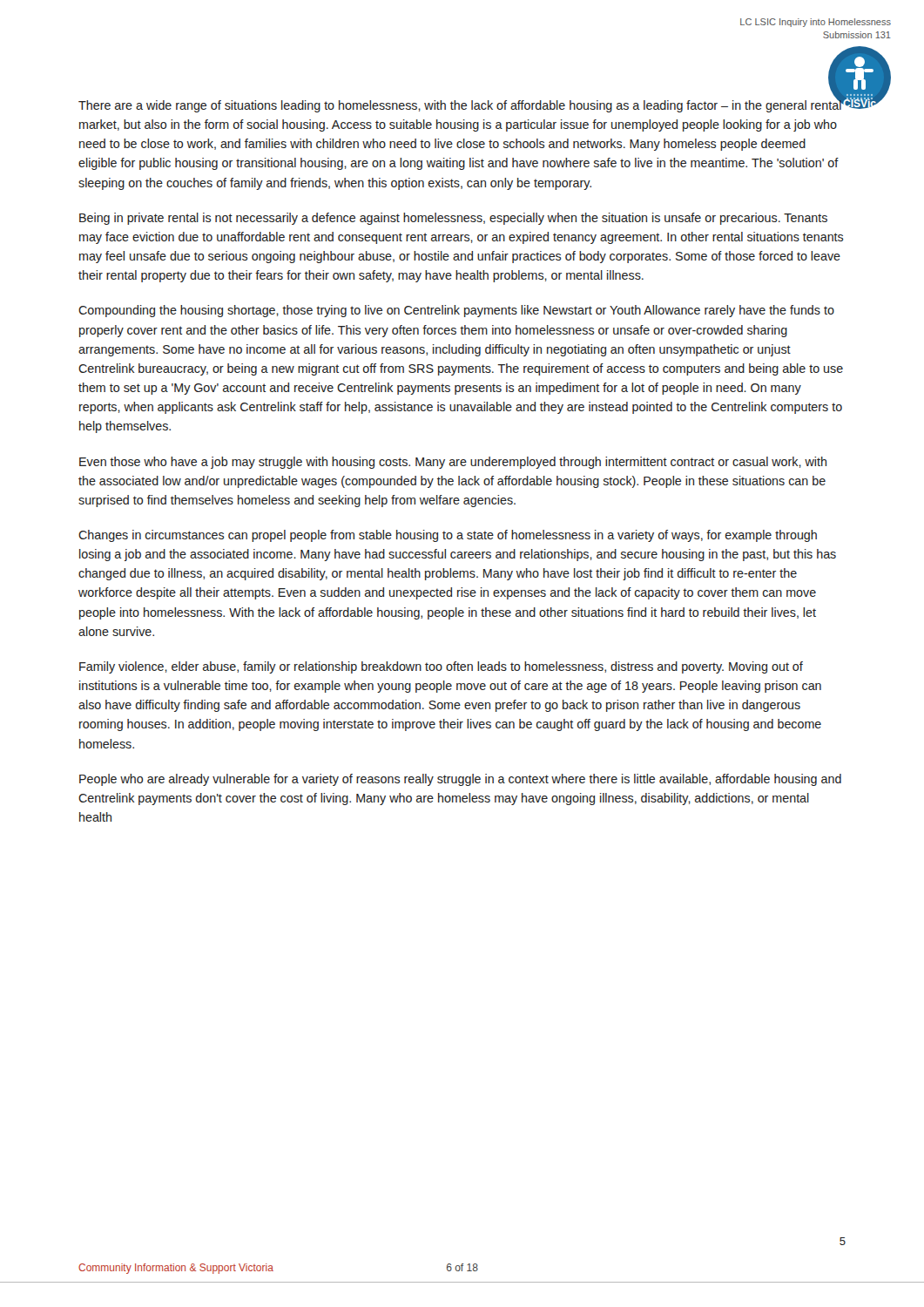Screen dimensions: 1307x924
Task: Select the element starting "Even those who have"
Action: (453, 481)
